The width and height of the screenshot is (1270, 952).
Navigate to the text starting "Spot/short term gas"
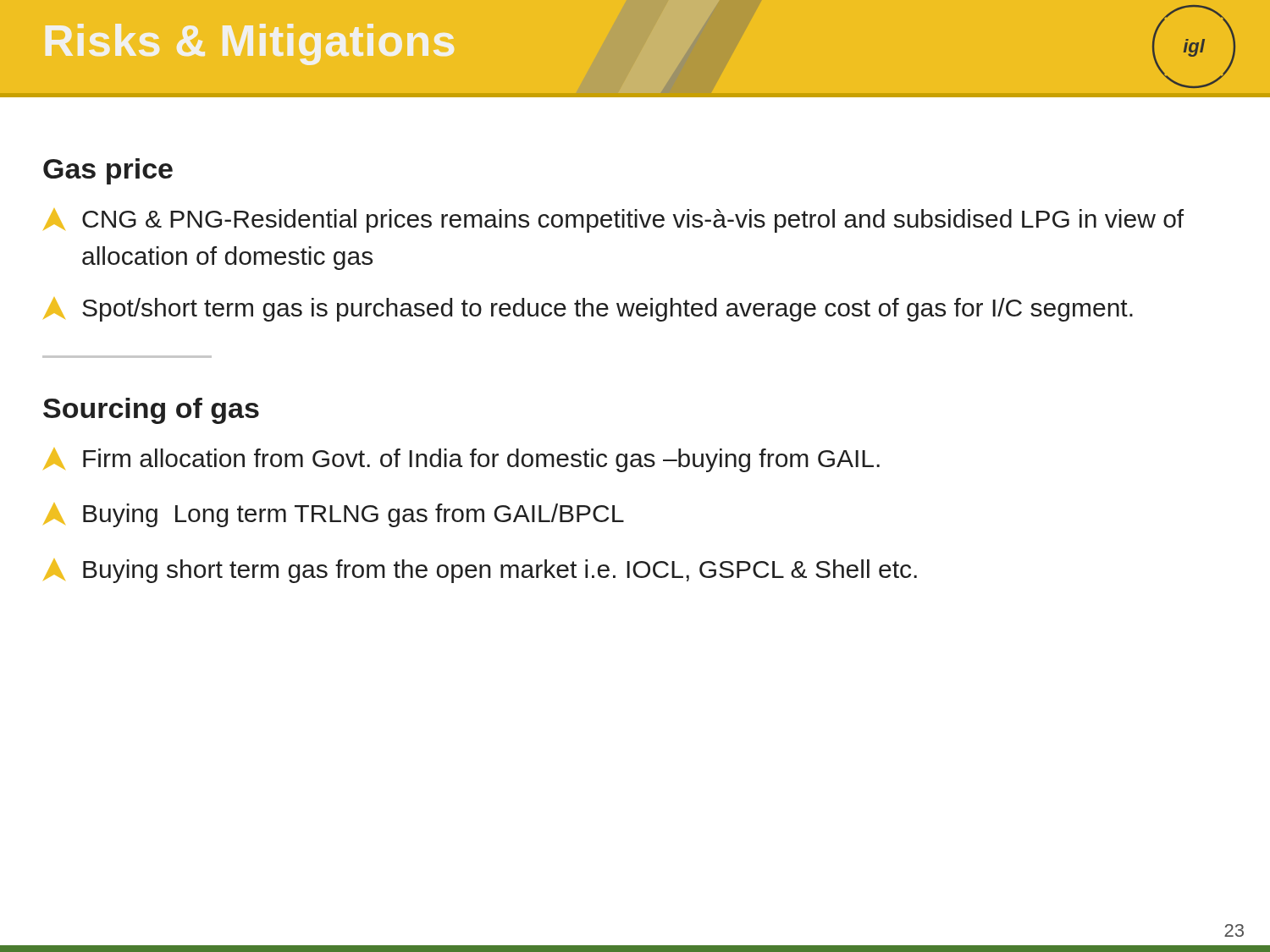[x=635, y=309]
